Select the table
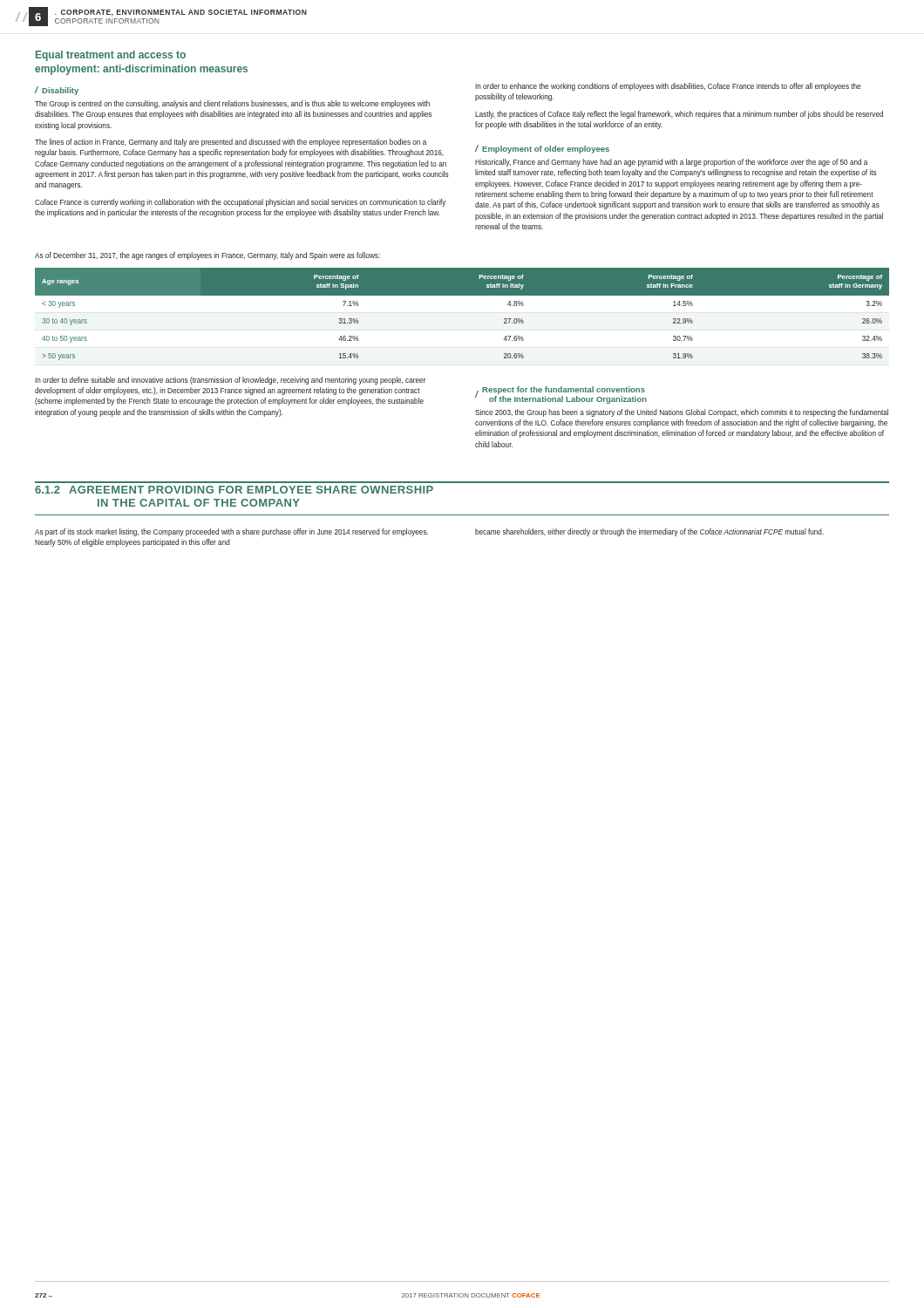Viewport: 924px width, 1308px height. coord(462,316)
